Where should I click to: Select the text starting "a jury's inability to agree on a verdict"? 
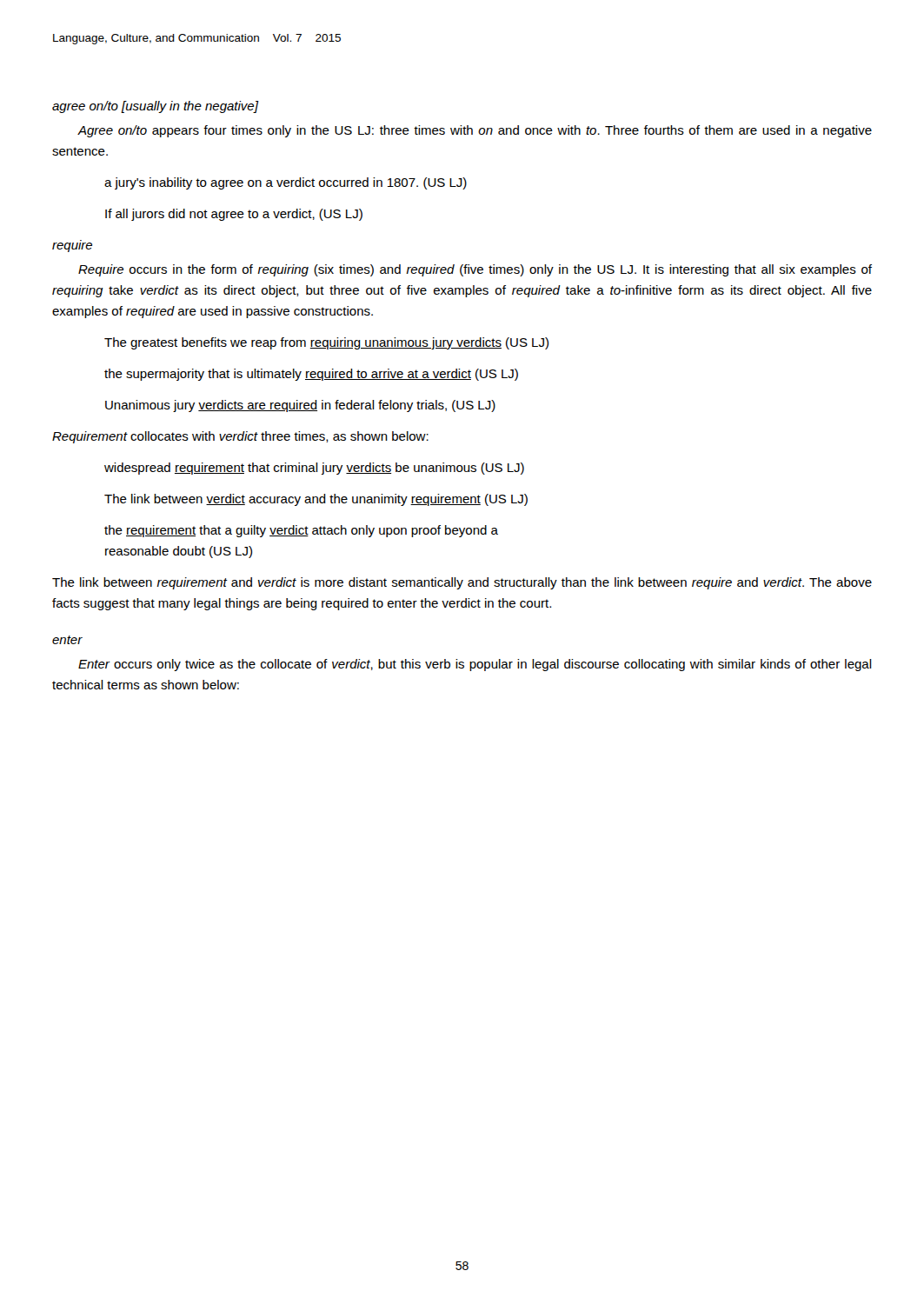pyautogui.click(x=286, y=182)
